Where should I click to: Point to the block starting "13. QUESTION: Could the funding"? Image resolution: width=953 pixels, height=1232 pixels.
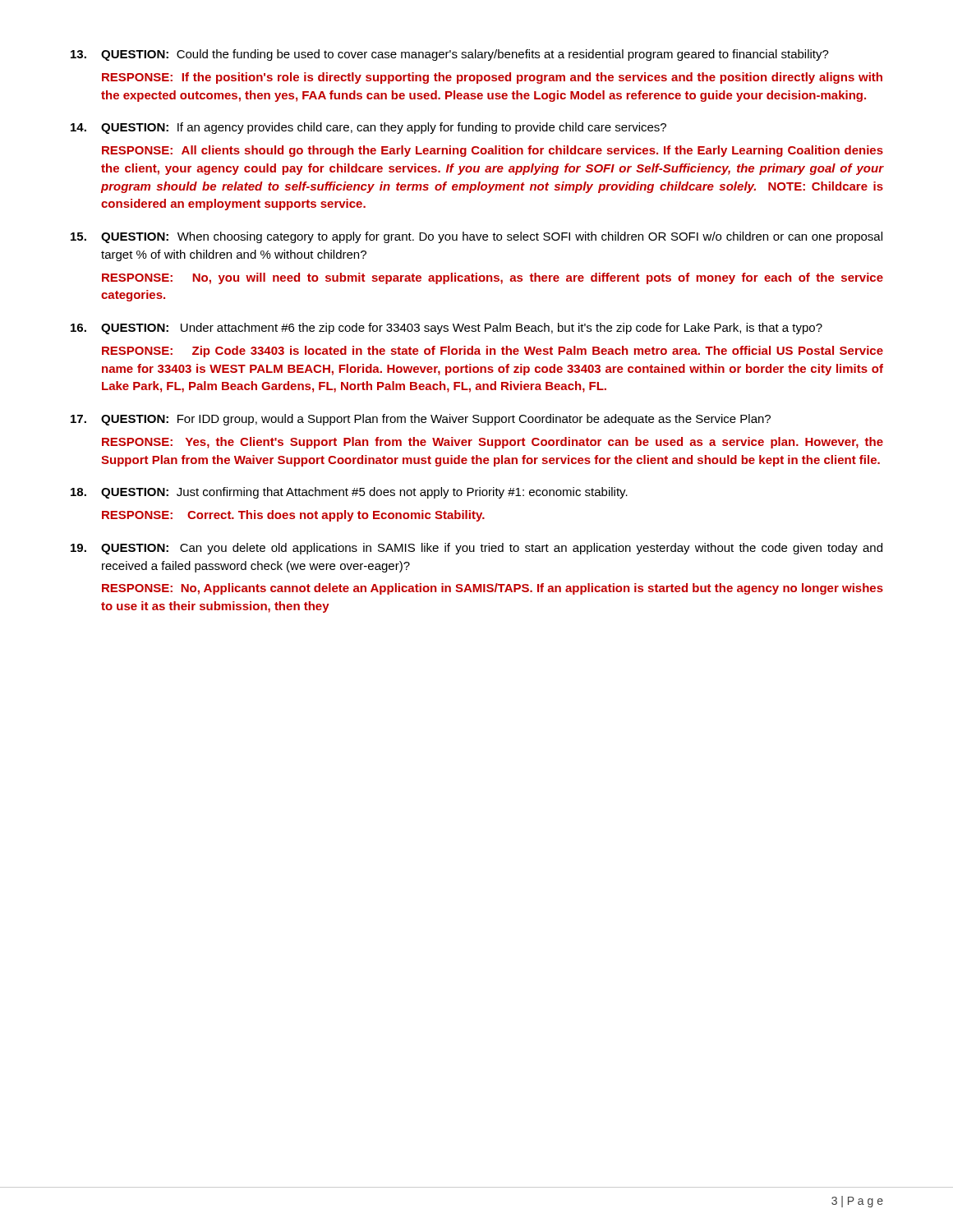coord(476,74)
